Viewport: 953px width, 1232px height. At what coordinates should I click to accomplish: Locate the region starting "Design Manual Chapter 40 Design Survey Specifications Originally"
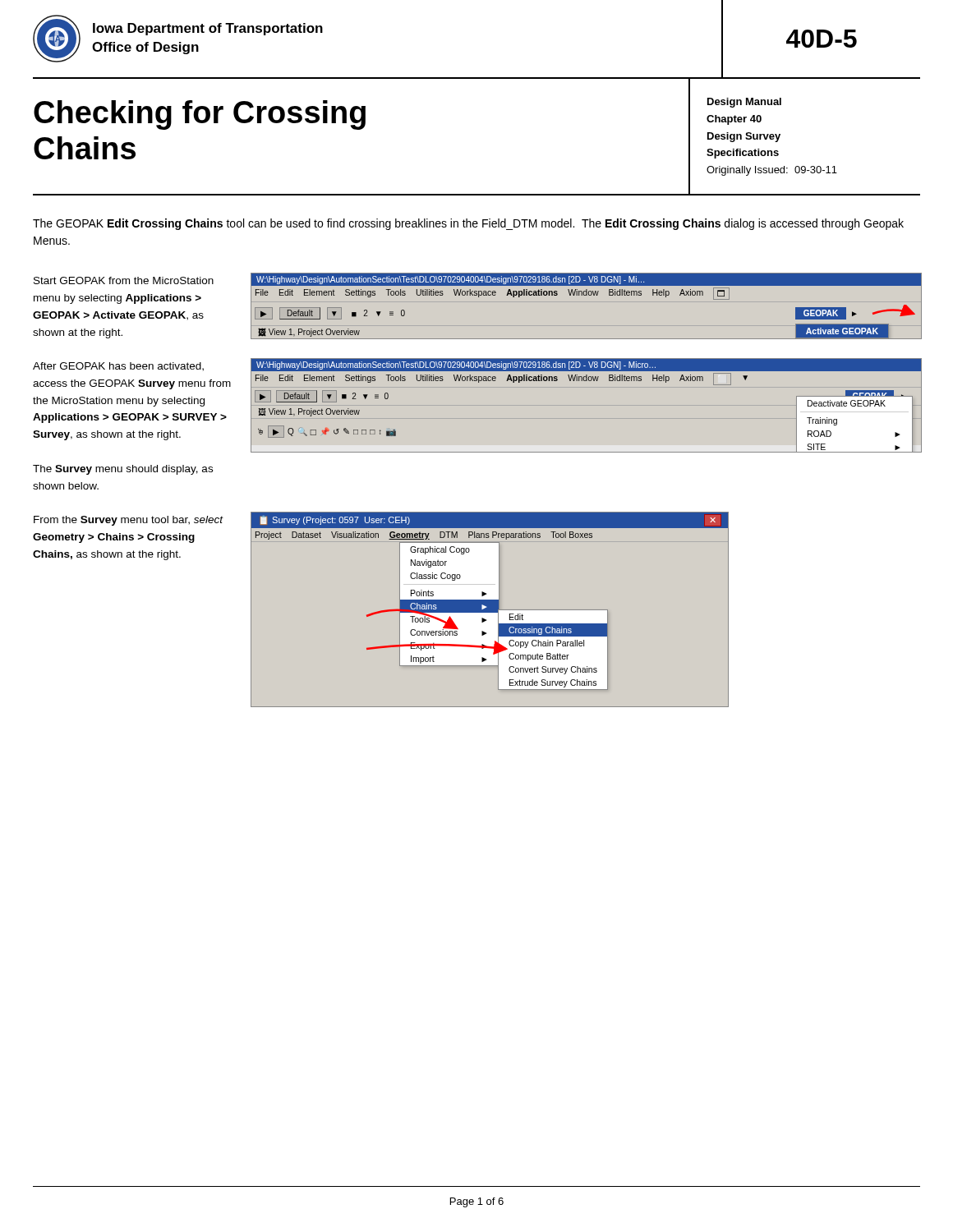coord(772,136)
